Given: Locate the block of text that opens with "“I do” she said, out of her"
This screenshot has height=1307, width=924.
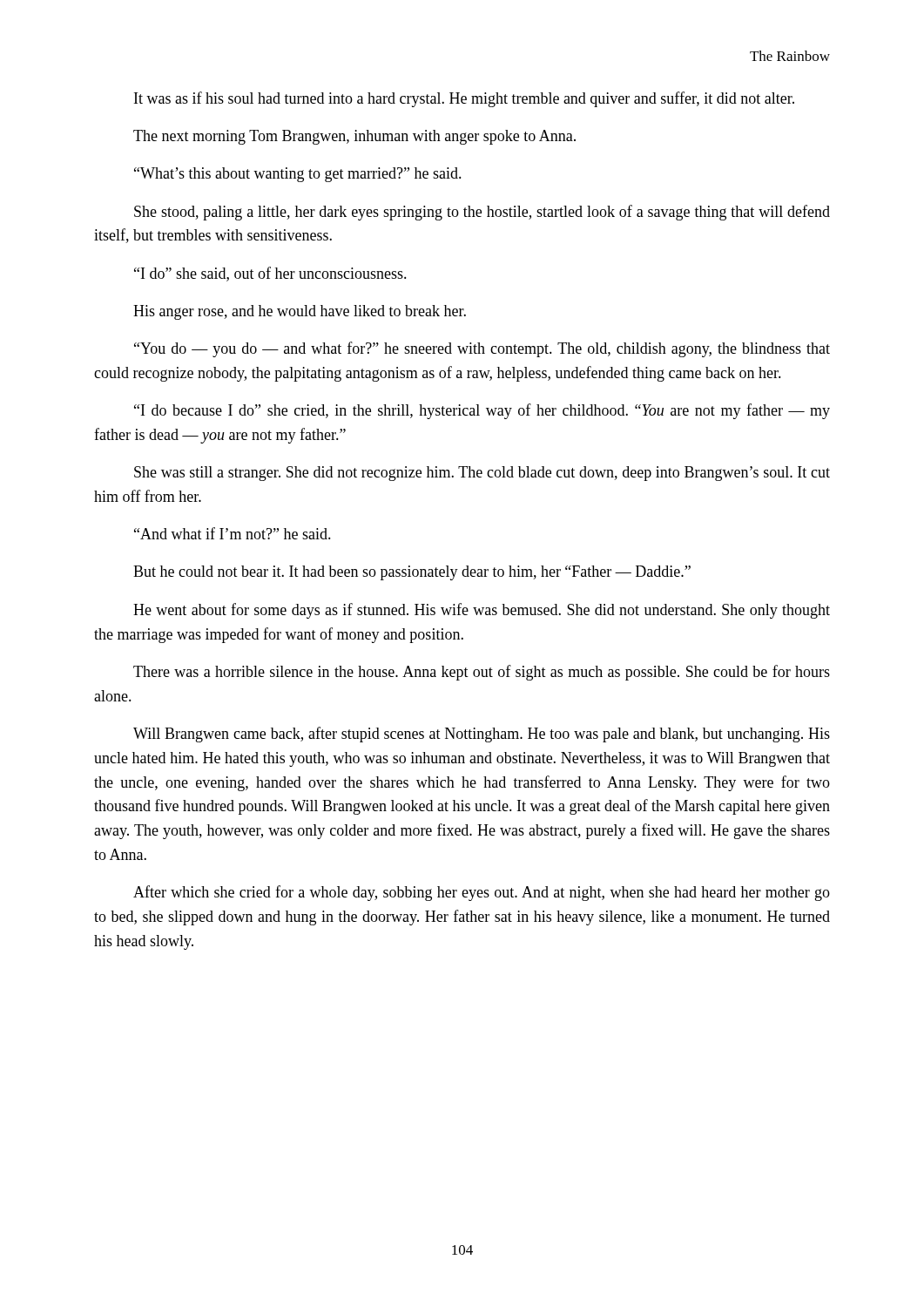Looking at the screenshot, I should tap(270, 273).
